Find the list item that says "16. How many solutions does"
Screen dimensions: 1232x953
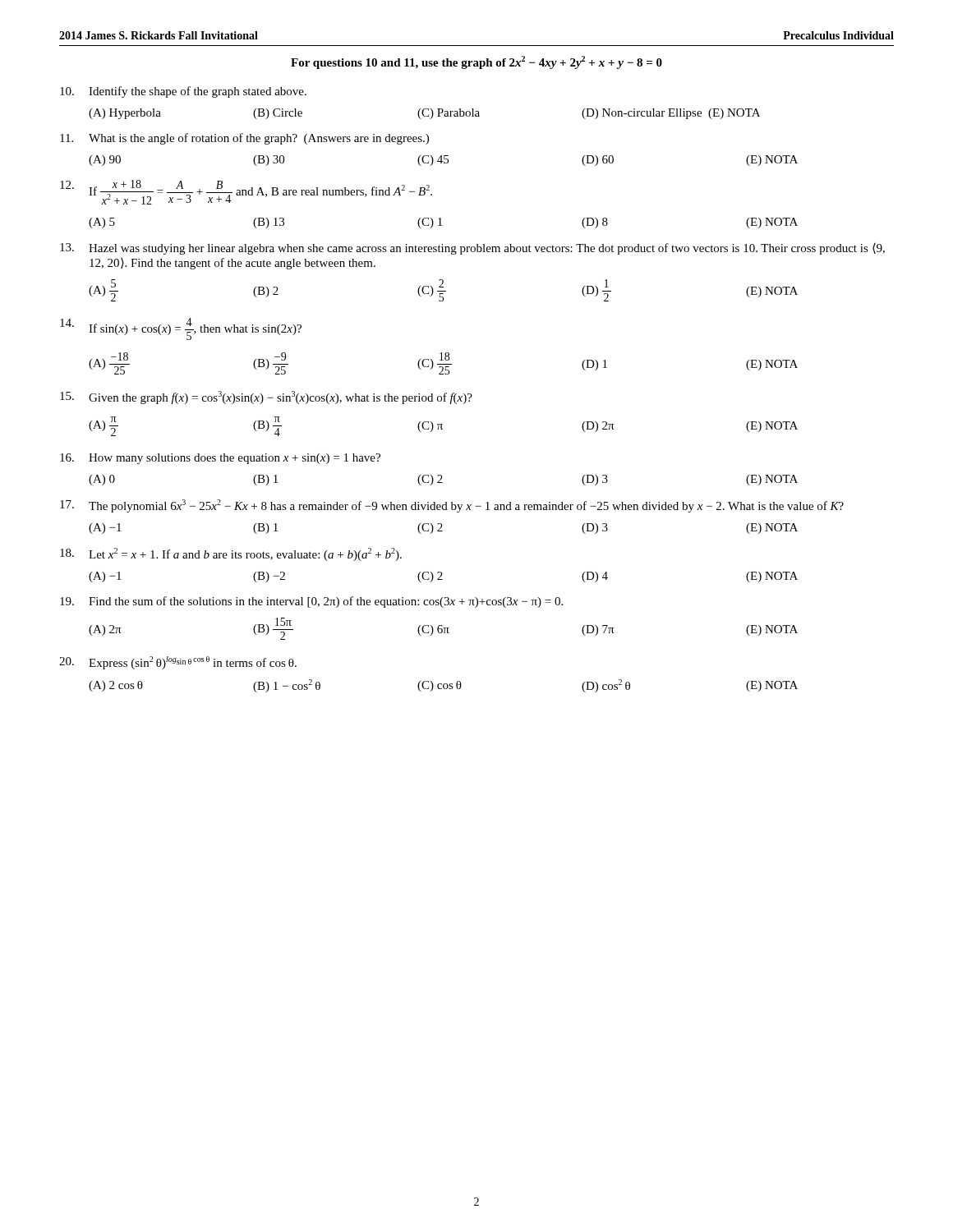220,459
